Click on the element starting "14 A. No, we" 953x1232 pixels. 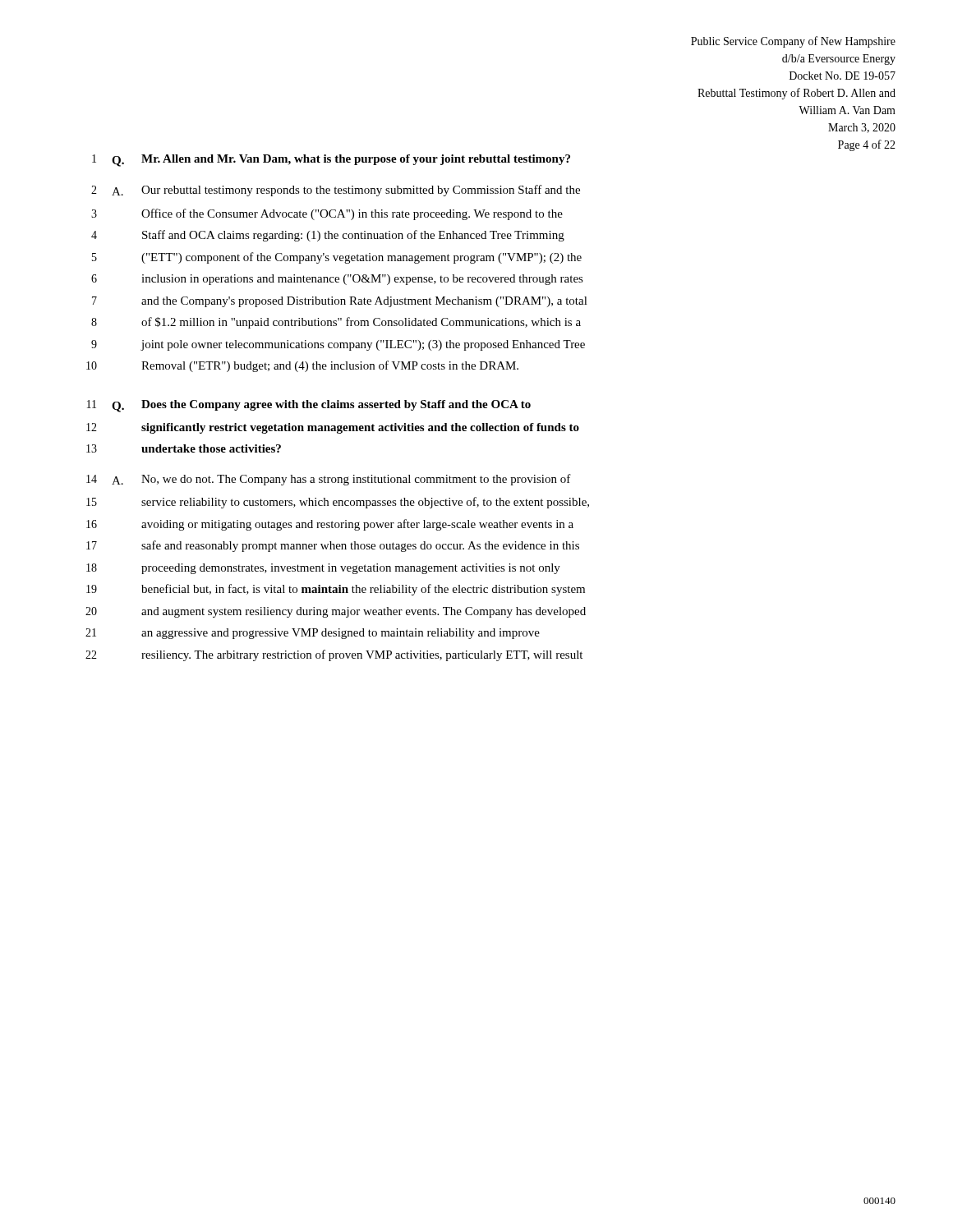481,480
